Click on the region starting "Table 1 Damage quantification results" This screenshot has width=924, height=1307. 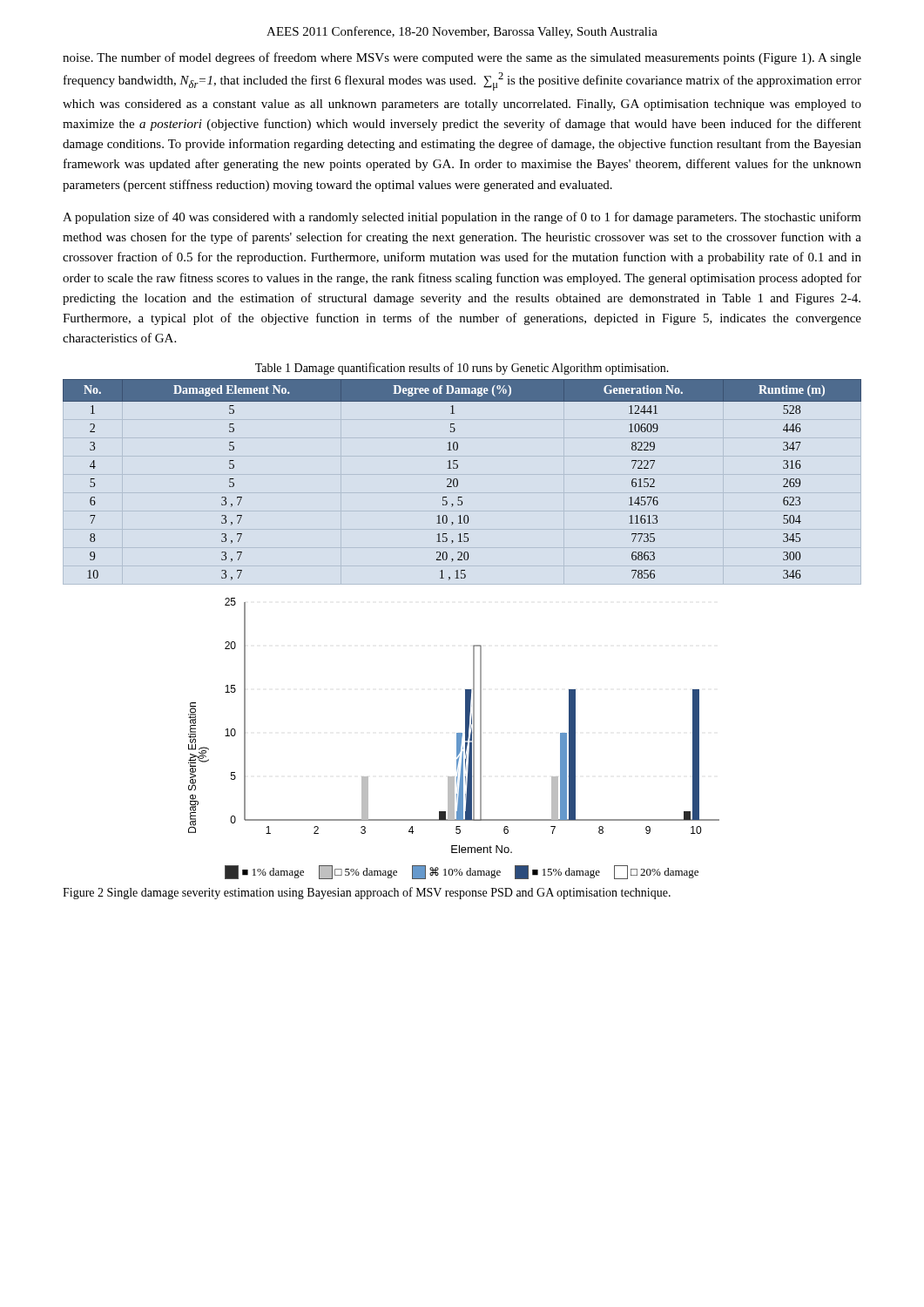(462, 368)
